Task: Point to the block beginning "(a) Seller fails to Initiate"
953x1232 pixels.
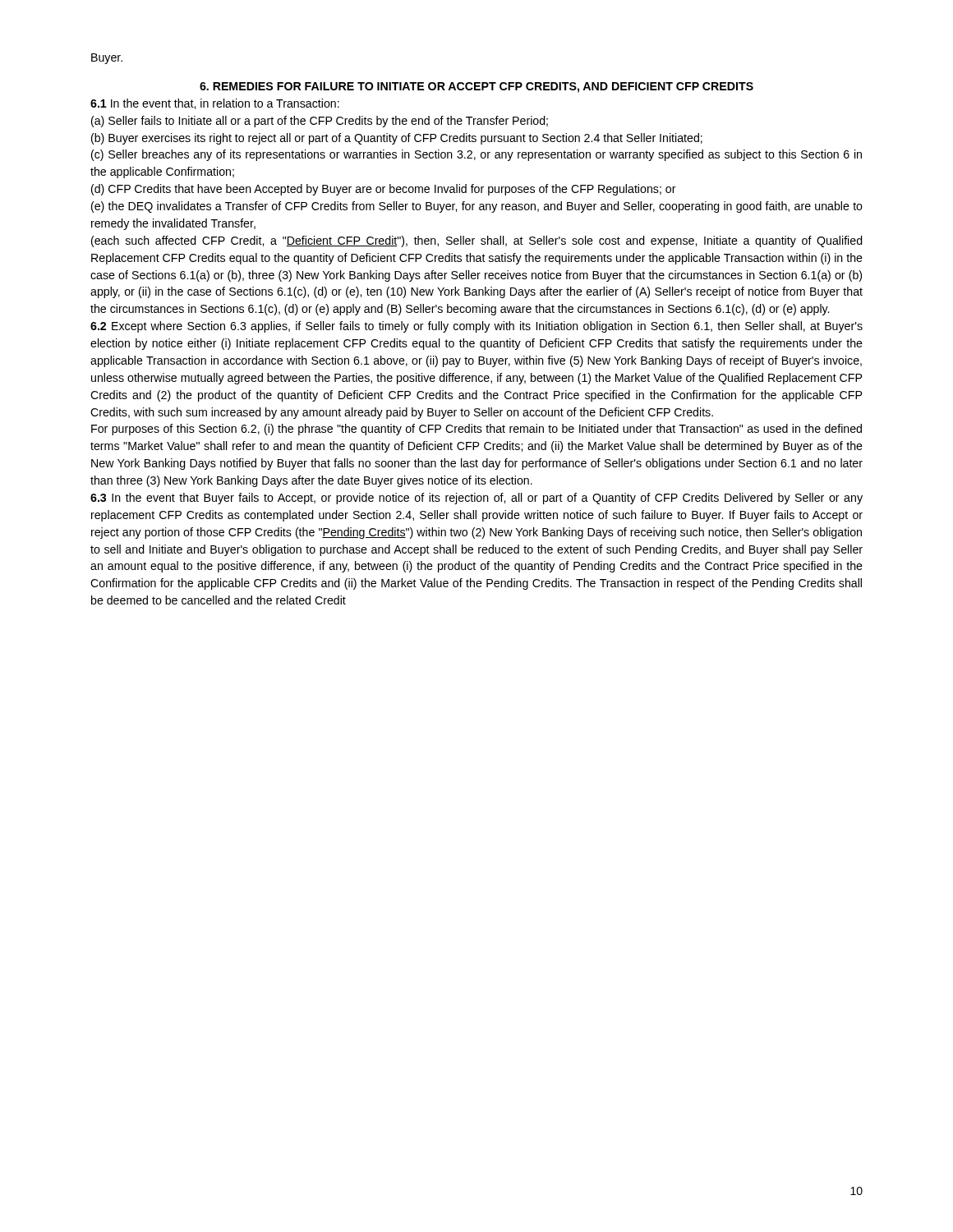Action: (x=320, y=120)
